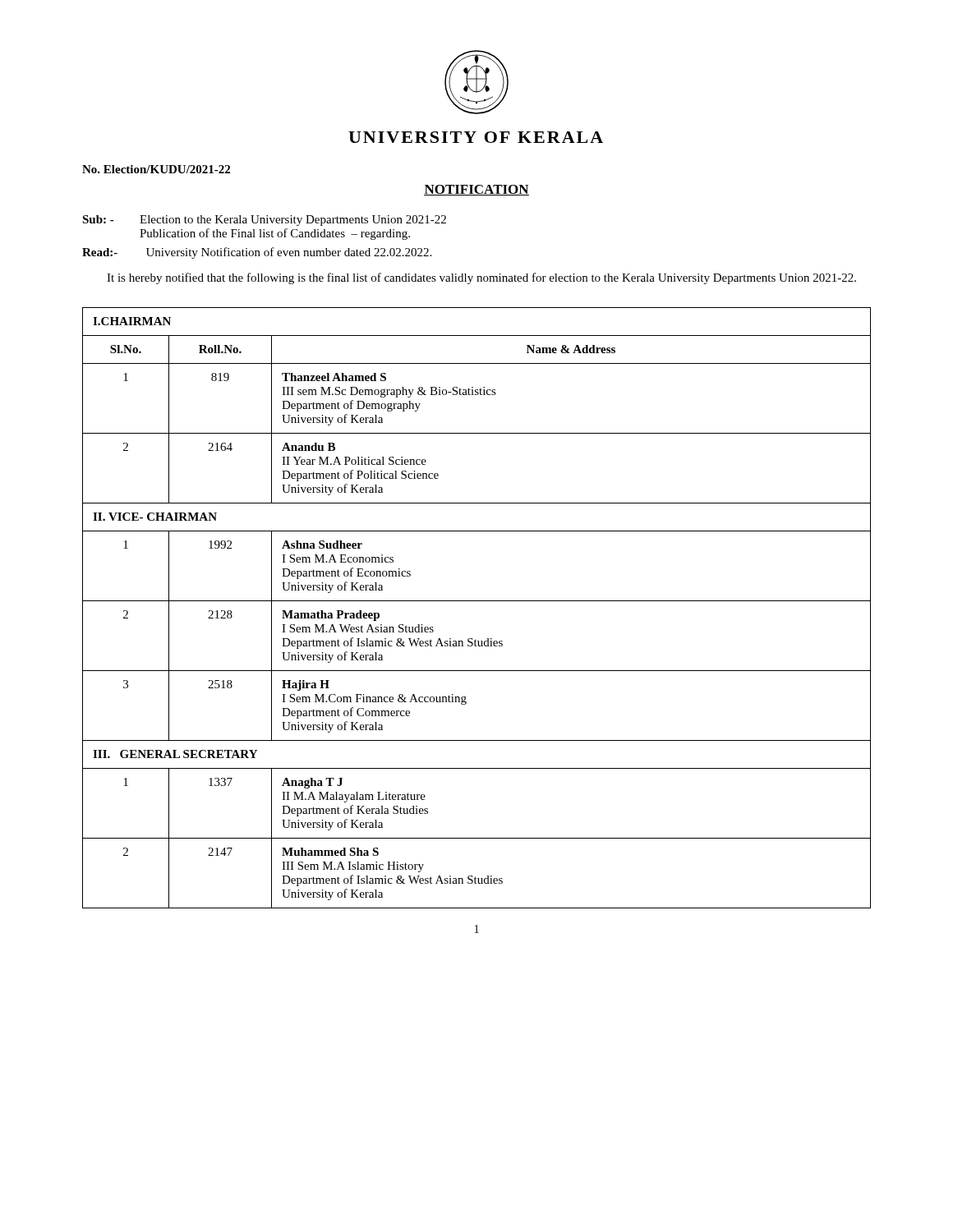Viewport: 953px width, 1232px height.
Task: Locate the section header
Action: coord(476,189)
